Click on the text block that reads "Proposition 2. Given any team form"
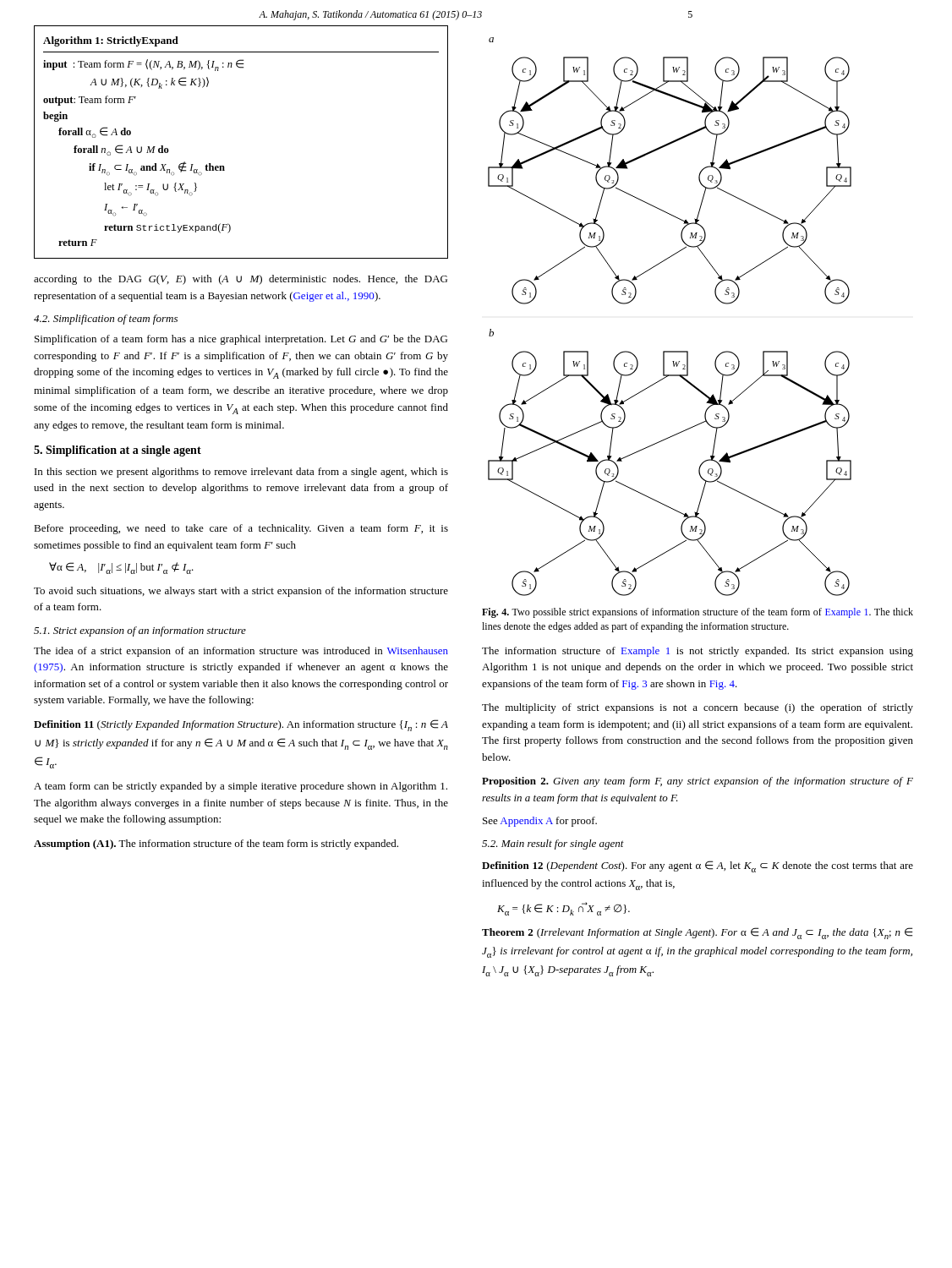 697,789
